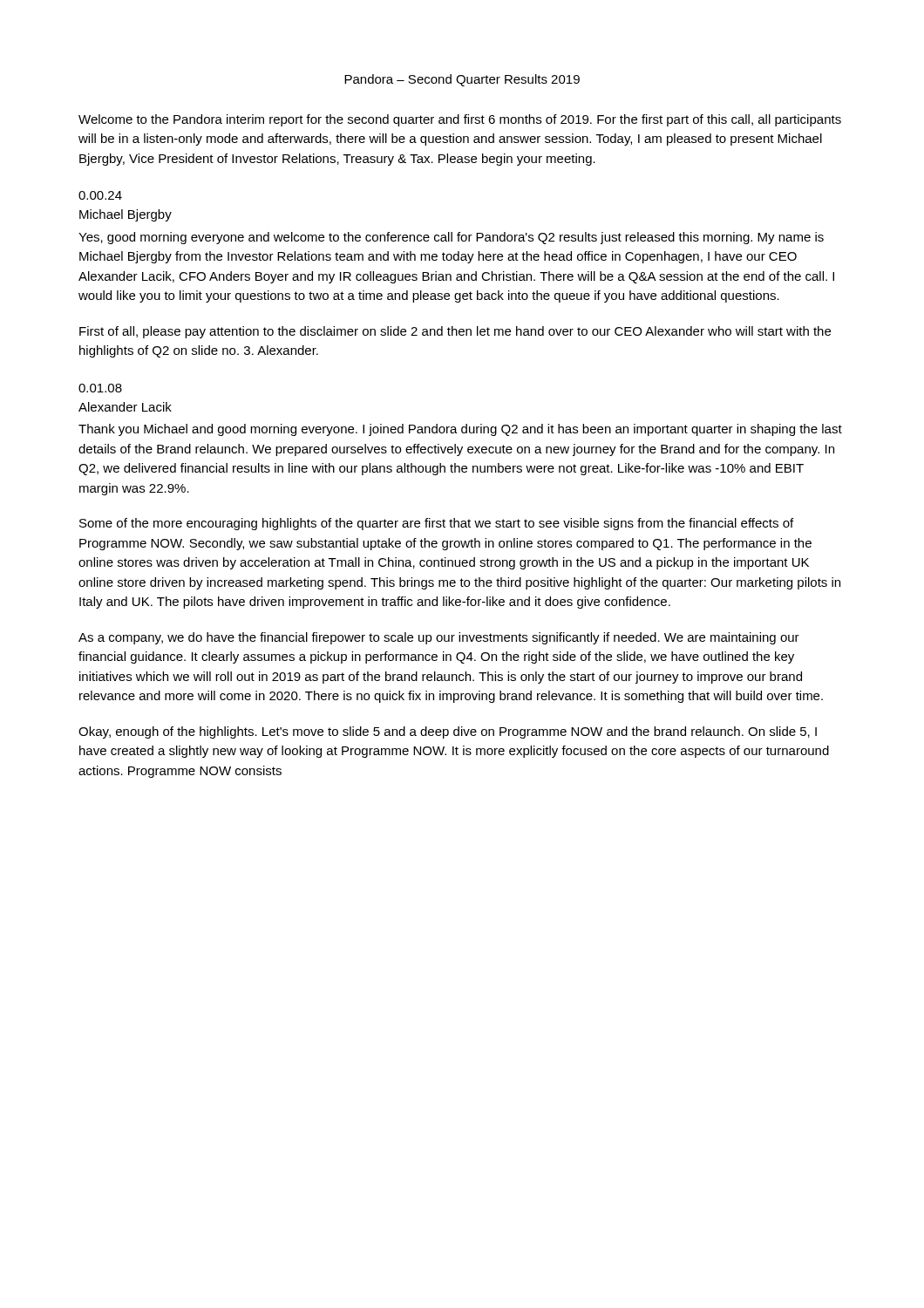The width and height of the screenshot is (924, 1308).
Task: Navigate to the text block starting "Some of the more encouraging highlights of the"
Action: pos(460,562)
